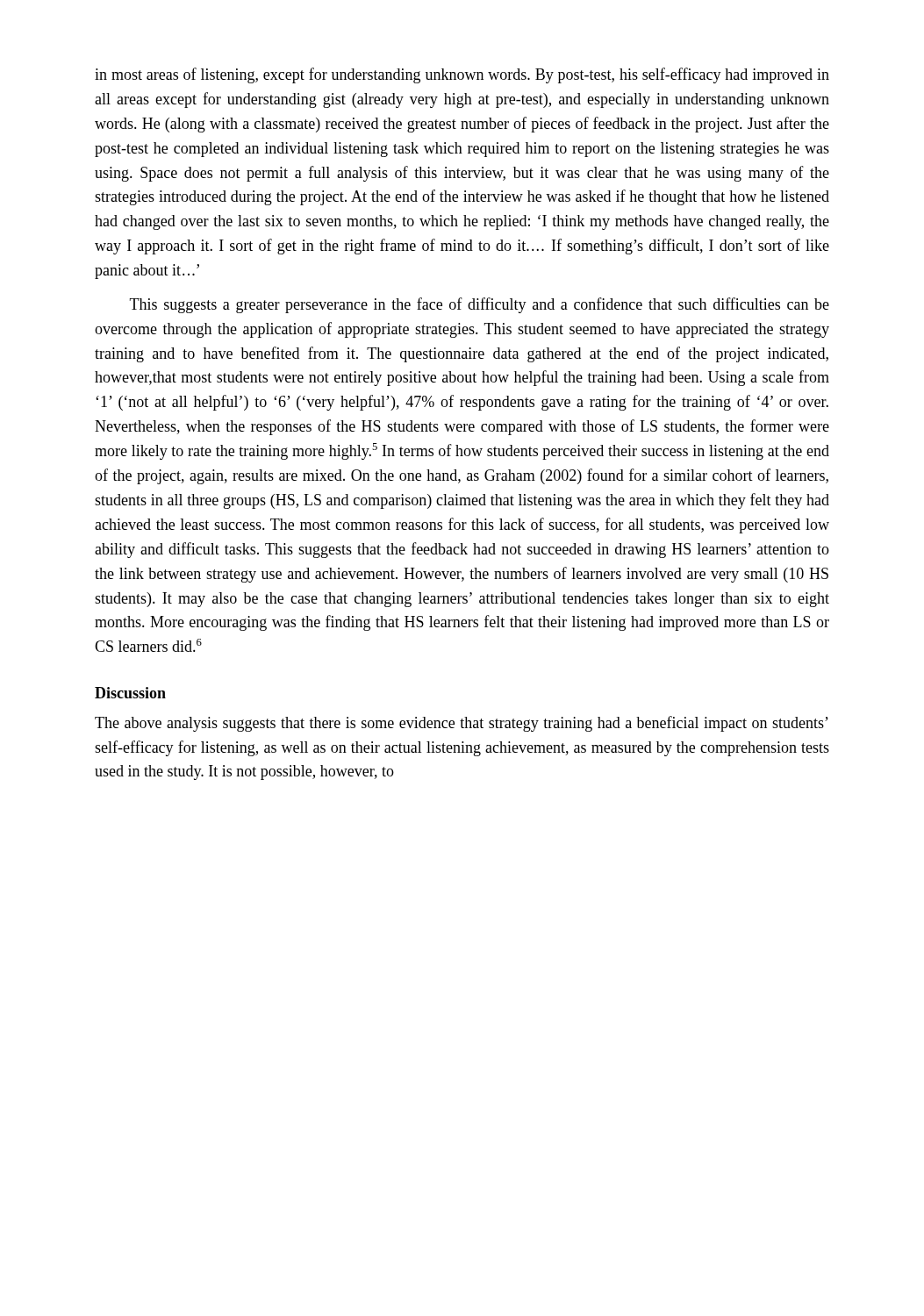Navigate to the passage starting "The above analysis suggests that"
924x1316 pixels.
coord(462,748)
